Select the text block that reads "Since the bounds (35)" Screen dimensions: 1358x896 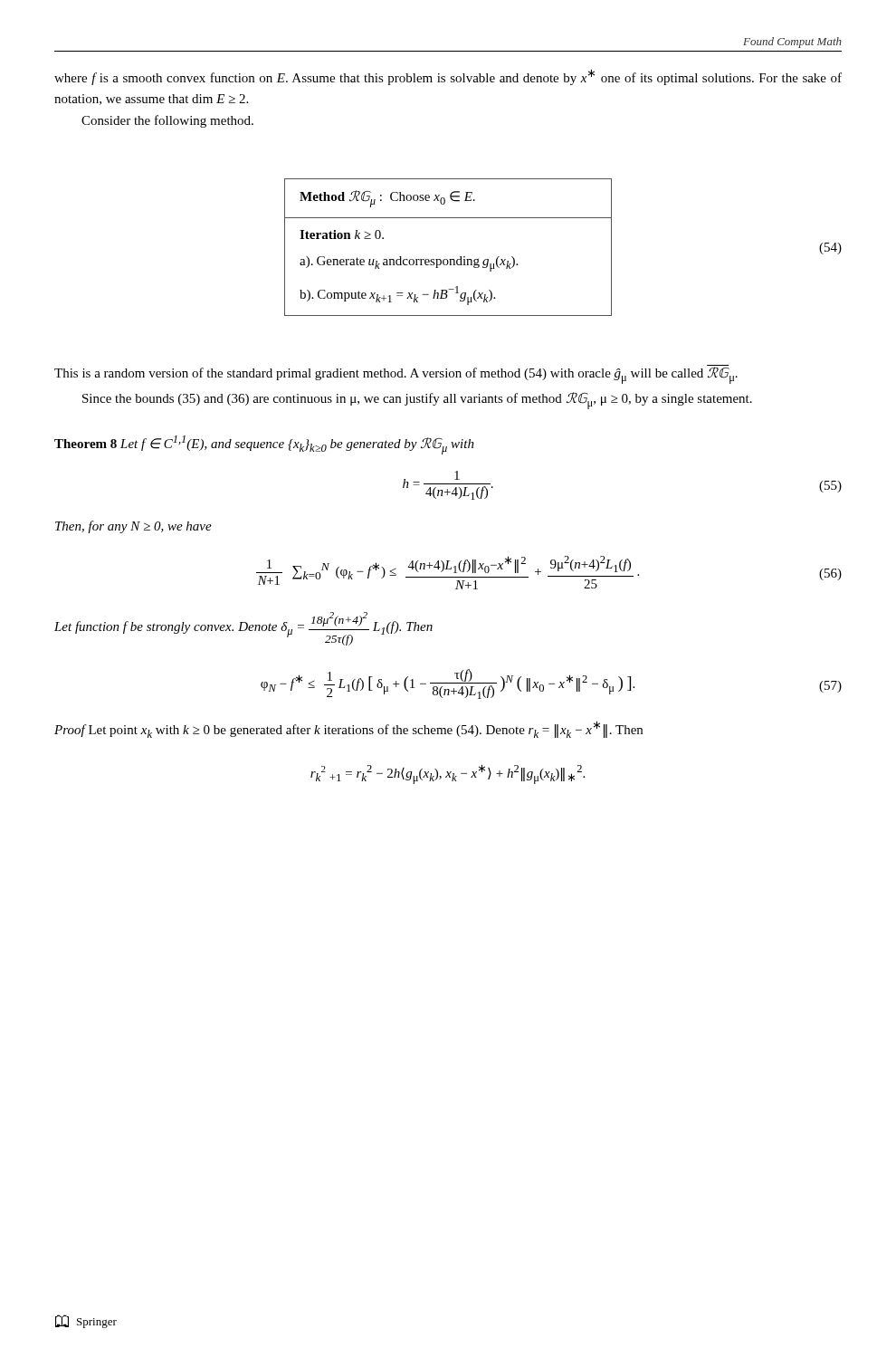pyautogui.click(x=417, y=400)
